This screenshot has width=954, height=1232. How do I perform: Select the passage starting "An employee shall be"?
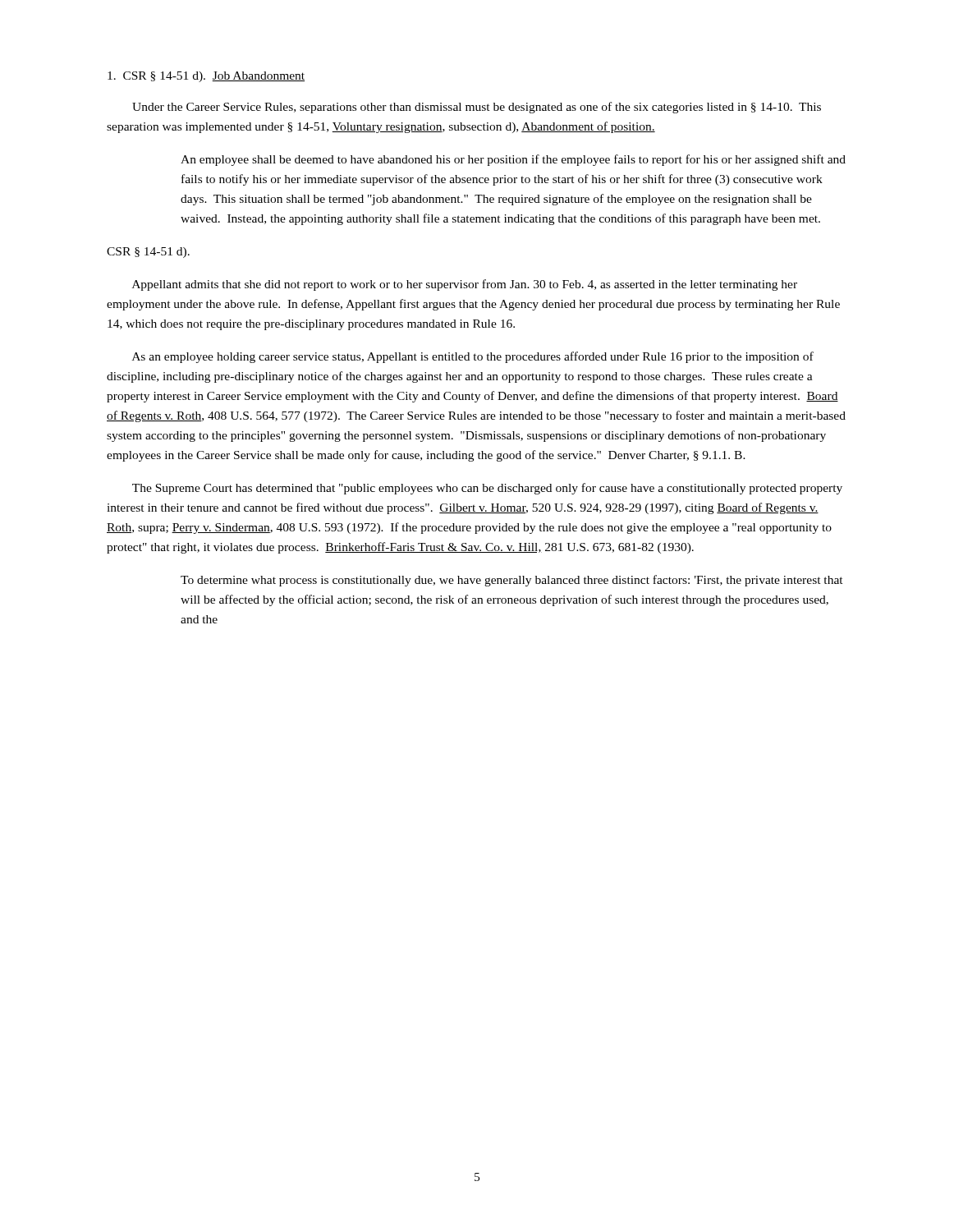coord(513,189)
